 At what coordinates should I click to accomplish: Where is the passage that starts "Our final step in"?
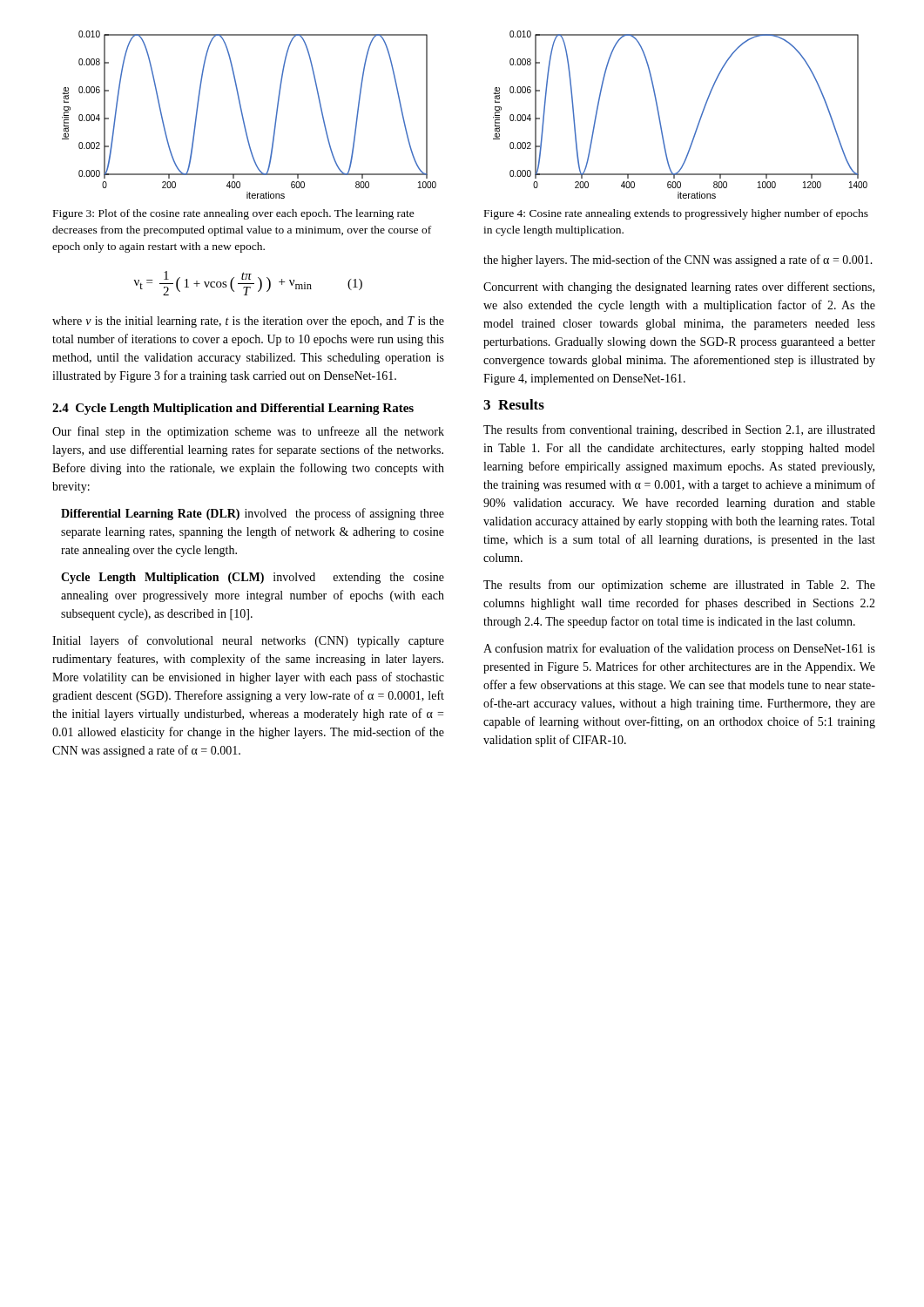click(x=248, y=459)
